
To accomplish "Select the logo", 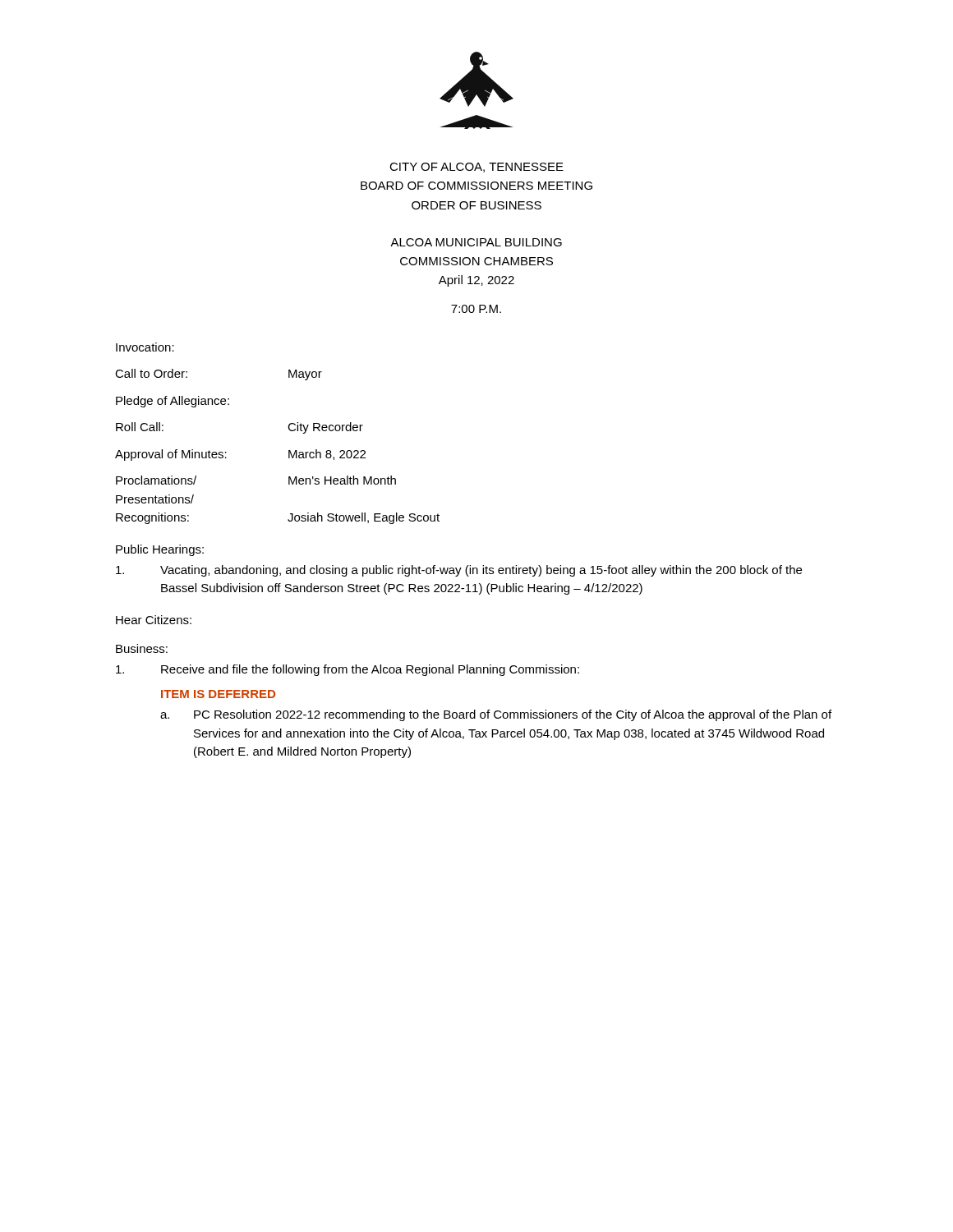I will [476, 92].
